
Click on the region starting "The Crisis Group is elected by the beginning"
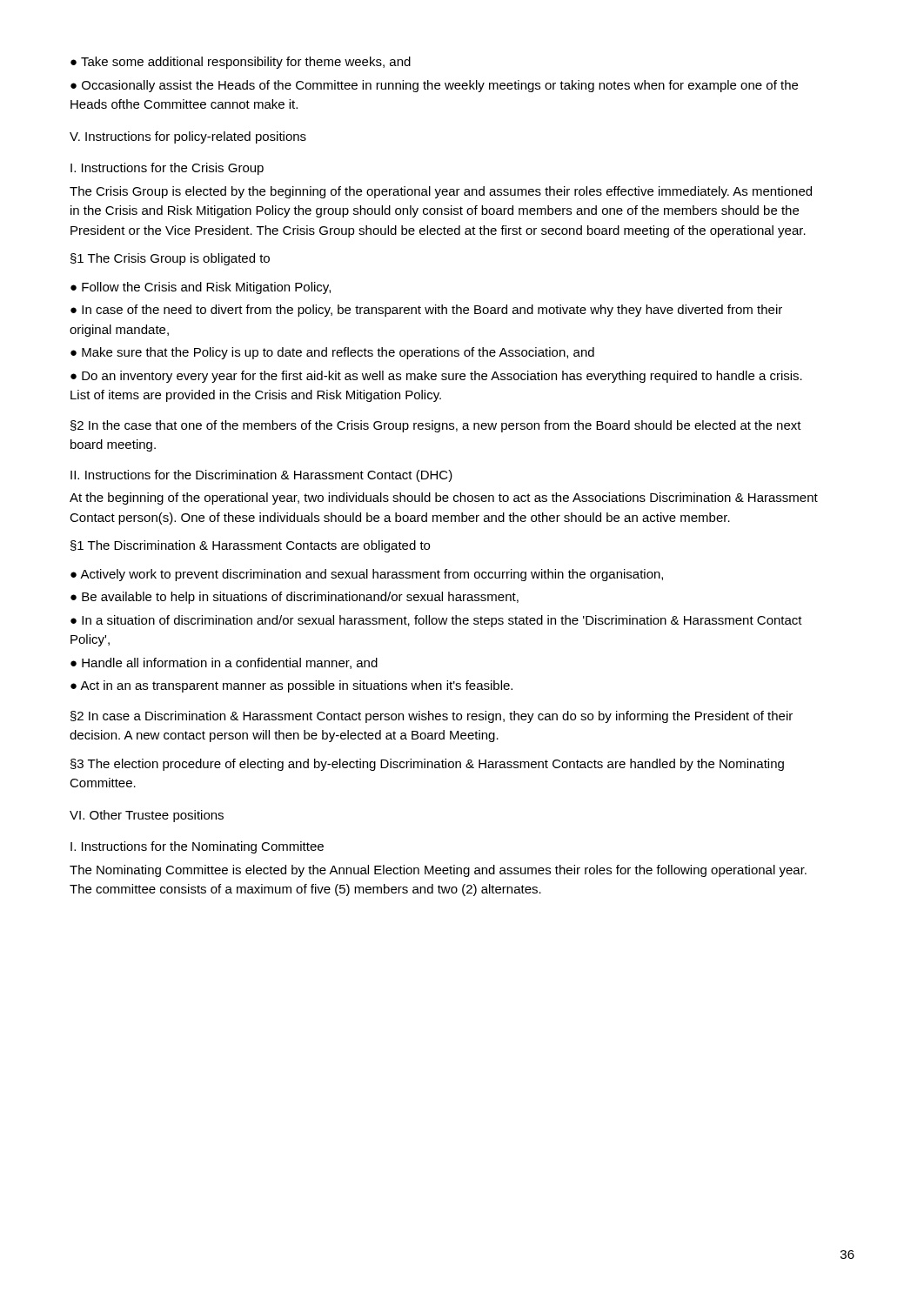tap(441, 210)
